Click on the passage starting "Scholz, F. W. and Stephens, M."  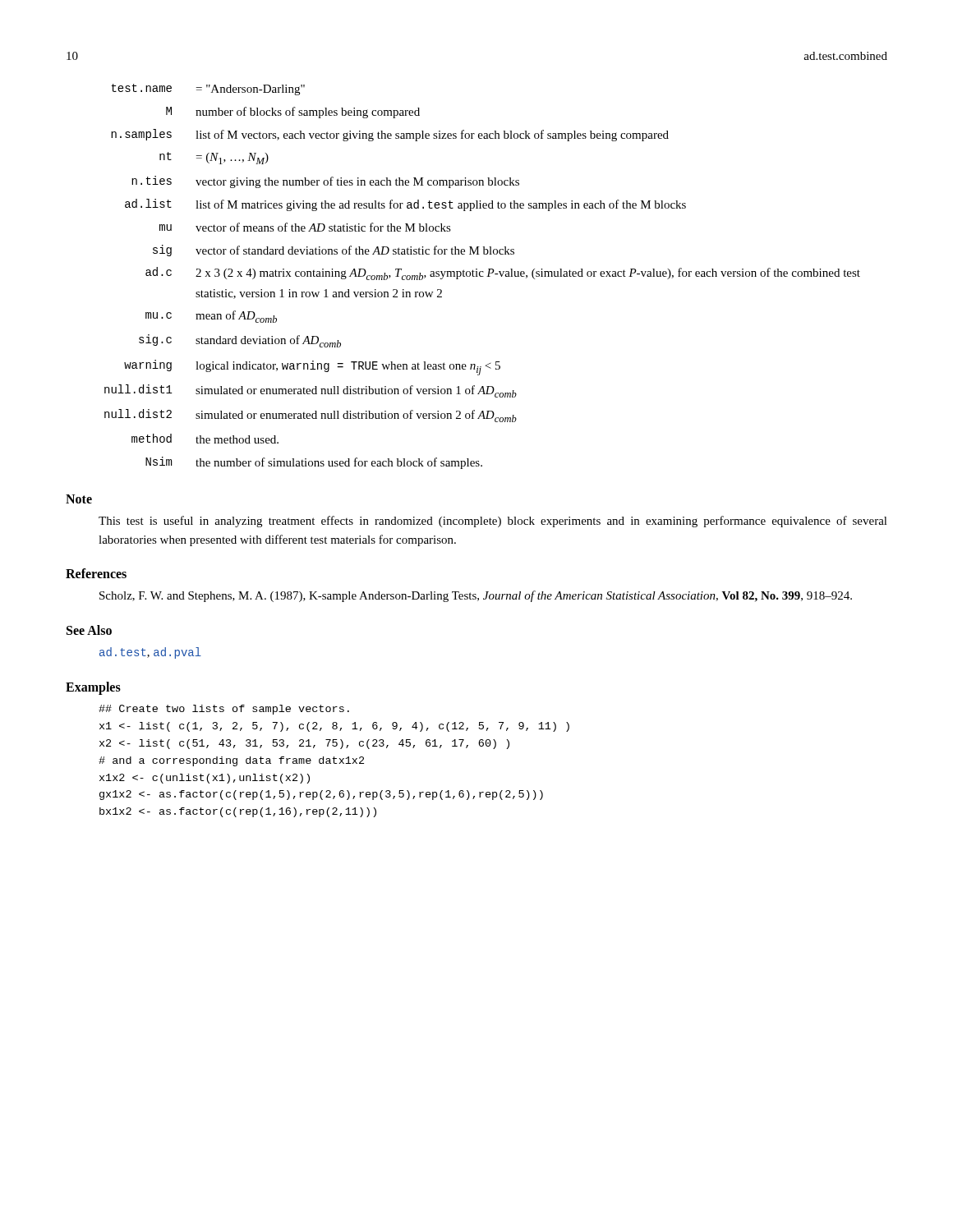(x=476, y=596)
